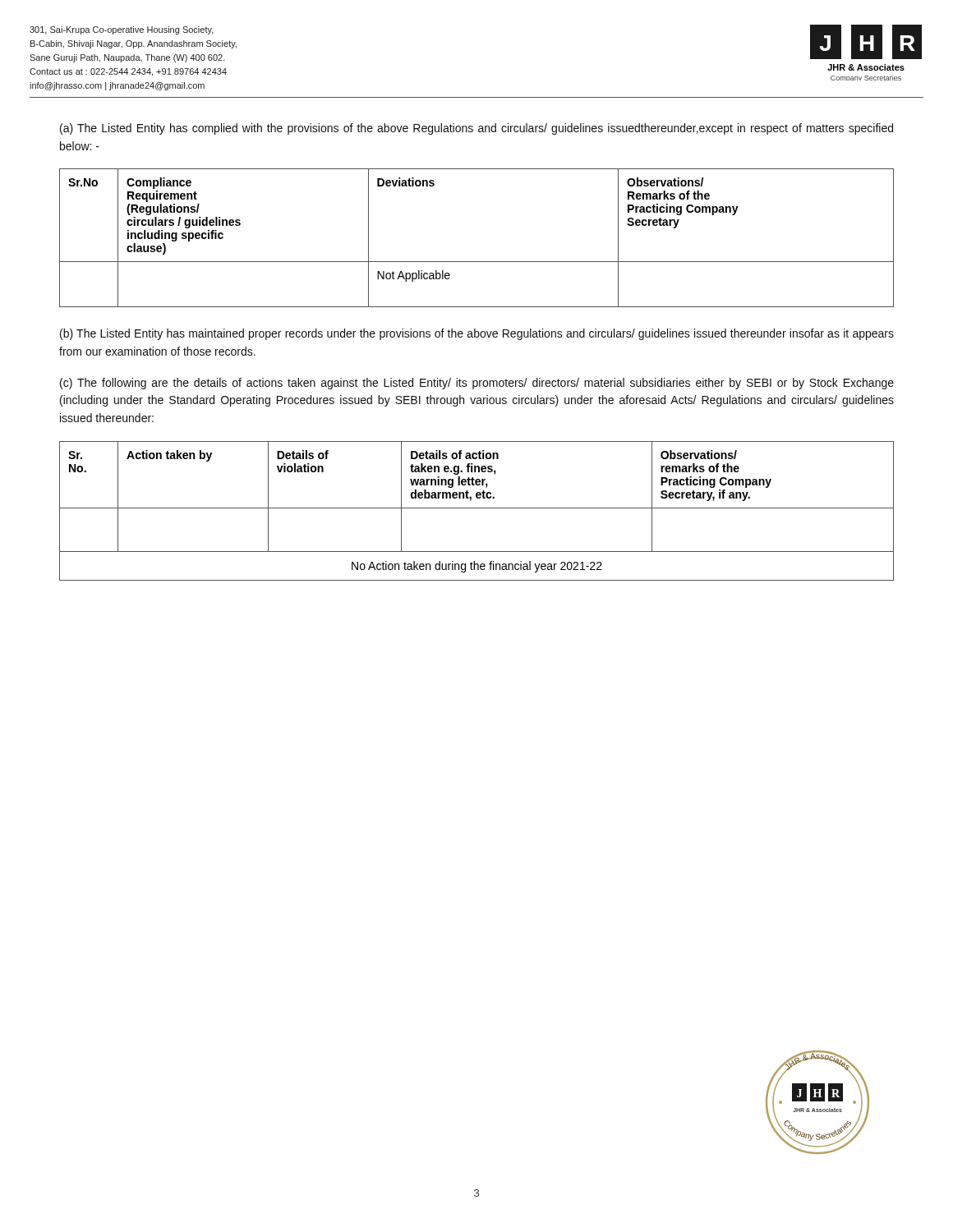Navigate to the element starting "(a) The Listed Entity"

(476, 137)
